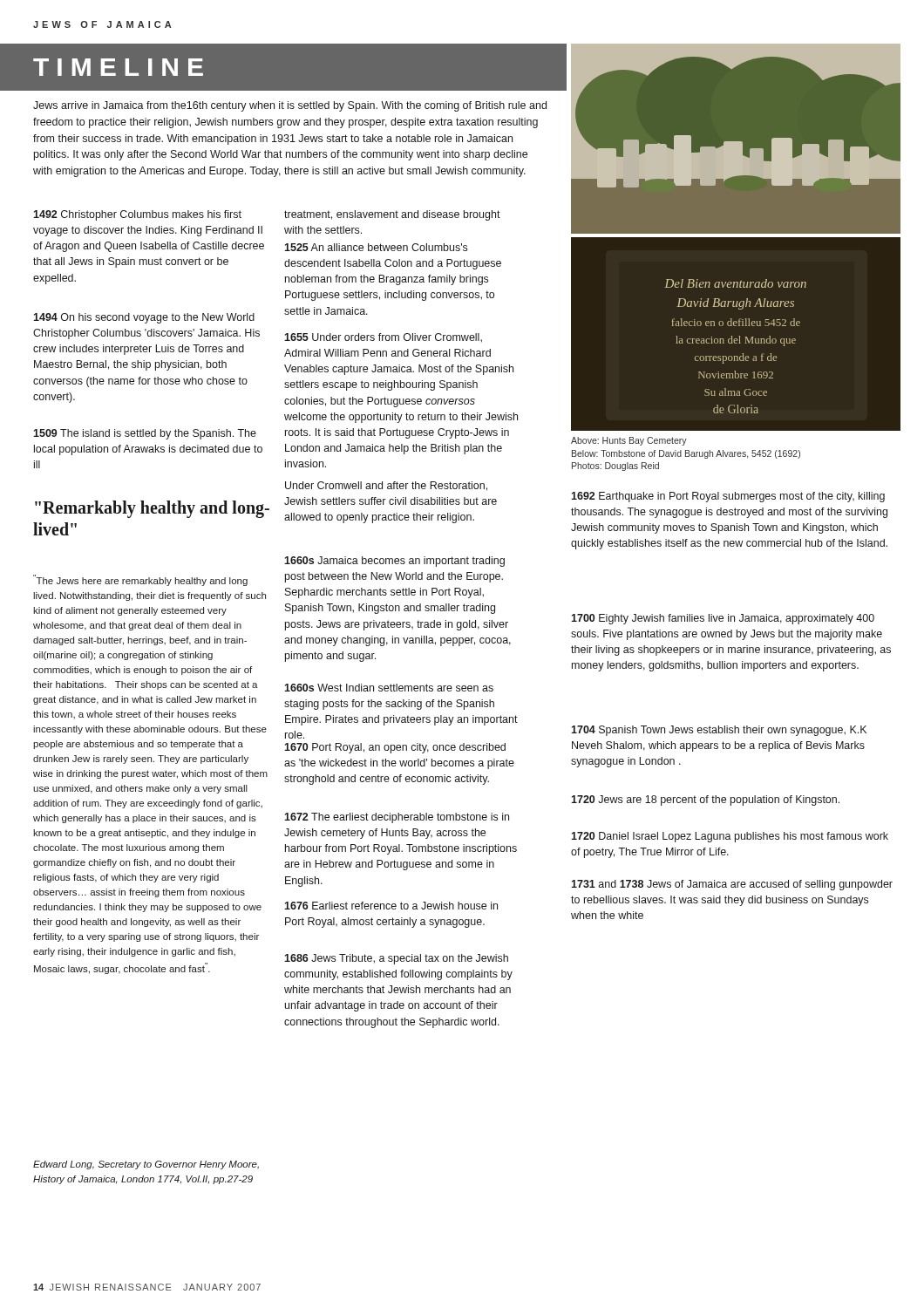Where is the passage that starts "1676 Earliest reference"?

coord(391,914)
